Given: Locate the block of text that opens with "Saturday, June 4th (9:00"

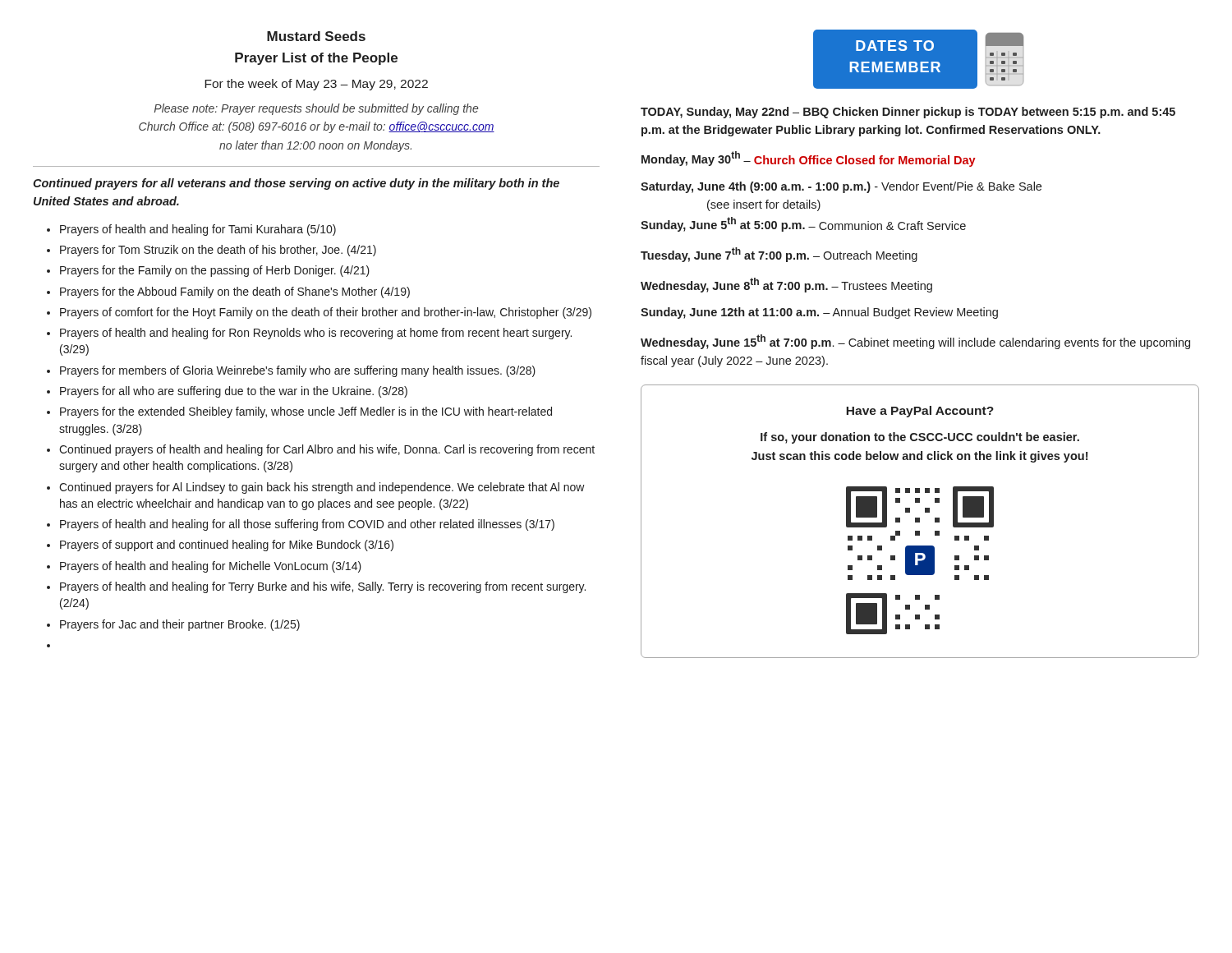Looking at the screenshot, I should tap(841, 187).
